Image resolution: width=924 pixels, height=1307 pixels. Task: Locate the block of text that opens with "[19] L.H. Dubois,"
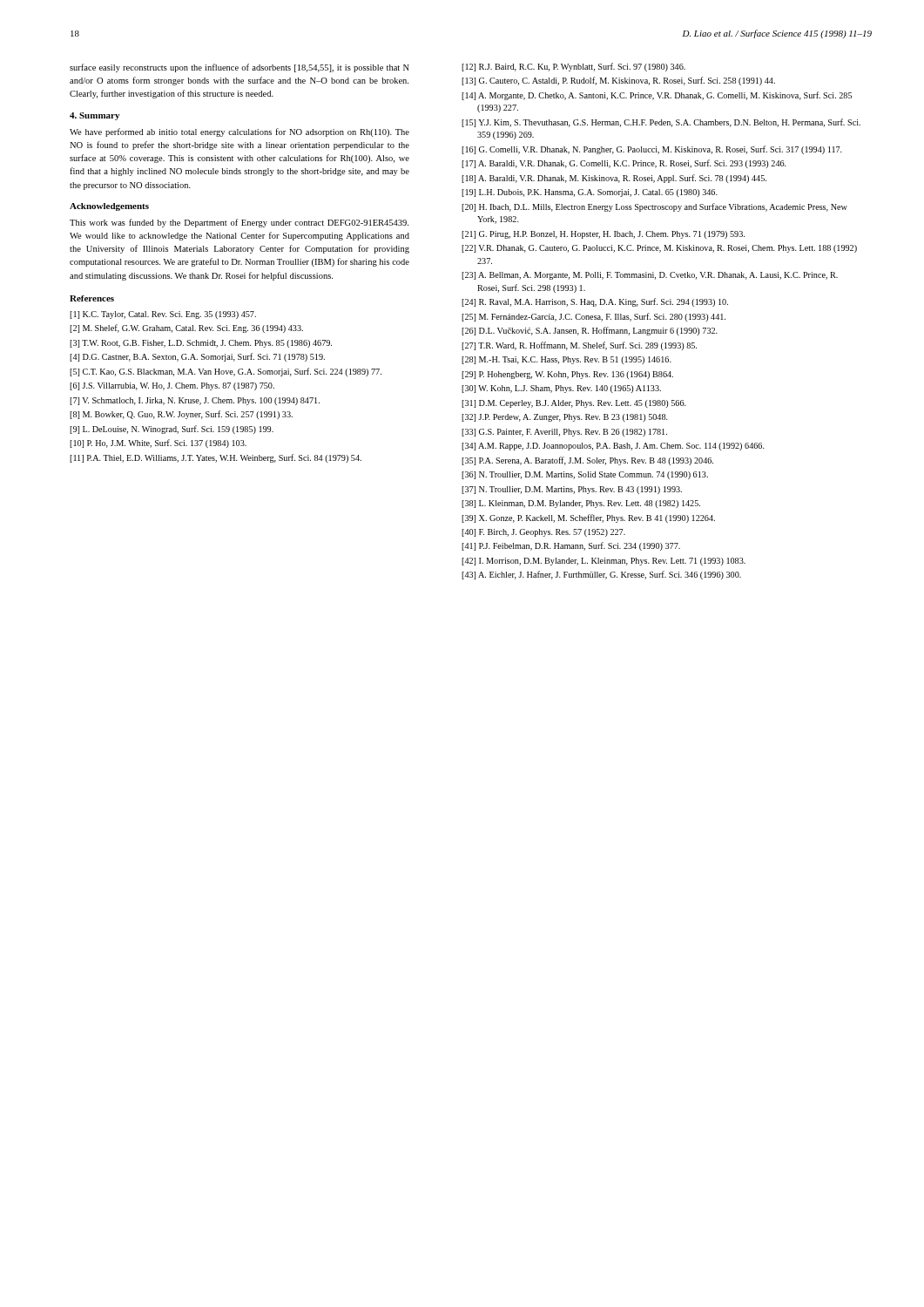590,192
